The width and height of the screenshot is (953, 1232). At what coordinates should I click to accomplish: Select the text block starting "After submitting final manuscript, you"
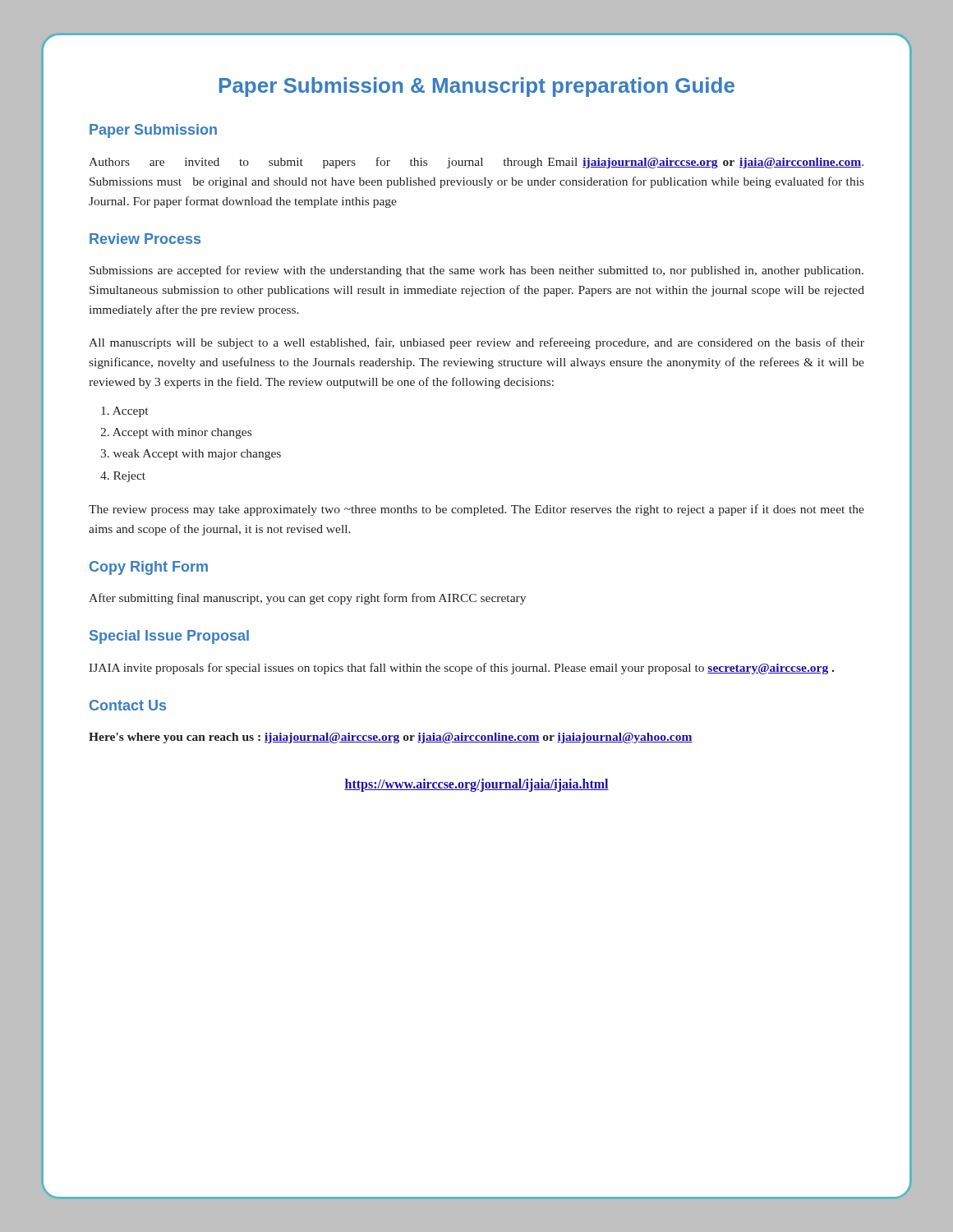pos(476,598)
